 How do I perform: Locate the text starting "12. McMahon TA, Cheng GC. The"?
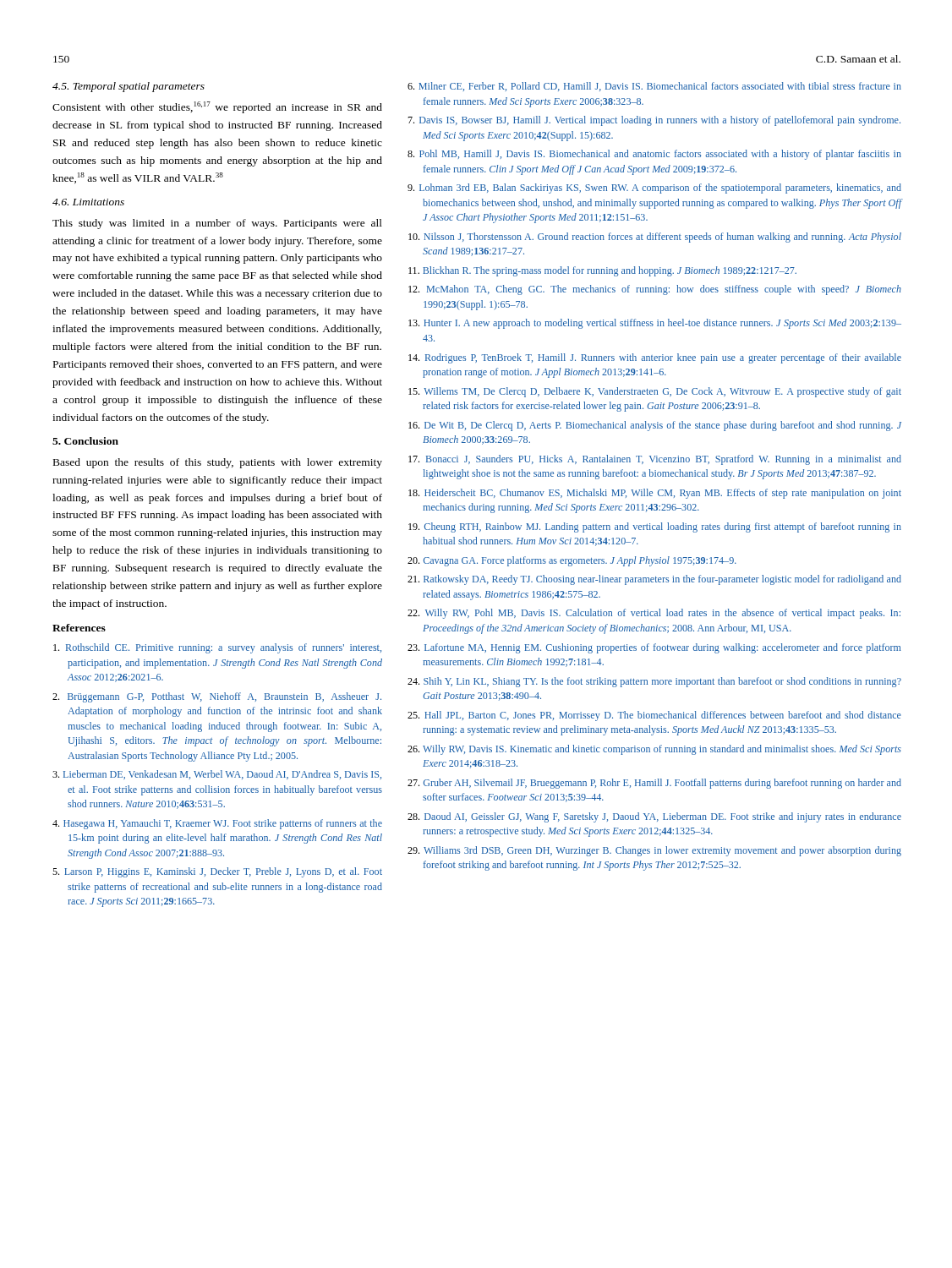pyautogui.click(x=654, y=297)
